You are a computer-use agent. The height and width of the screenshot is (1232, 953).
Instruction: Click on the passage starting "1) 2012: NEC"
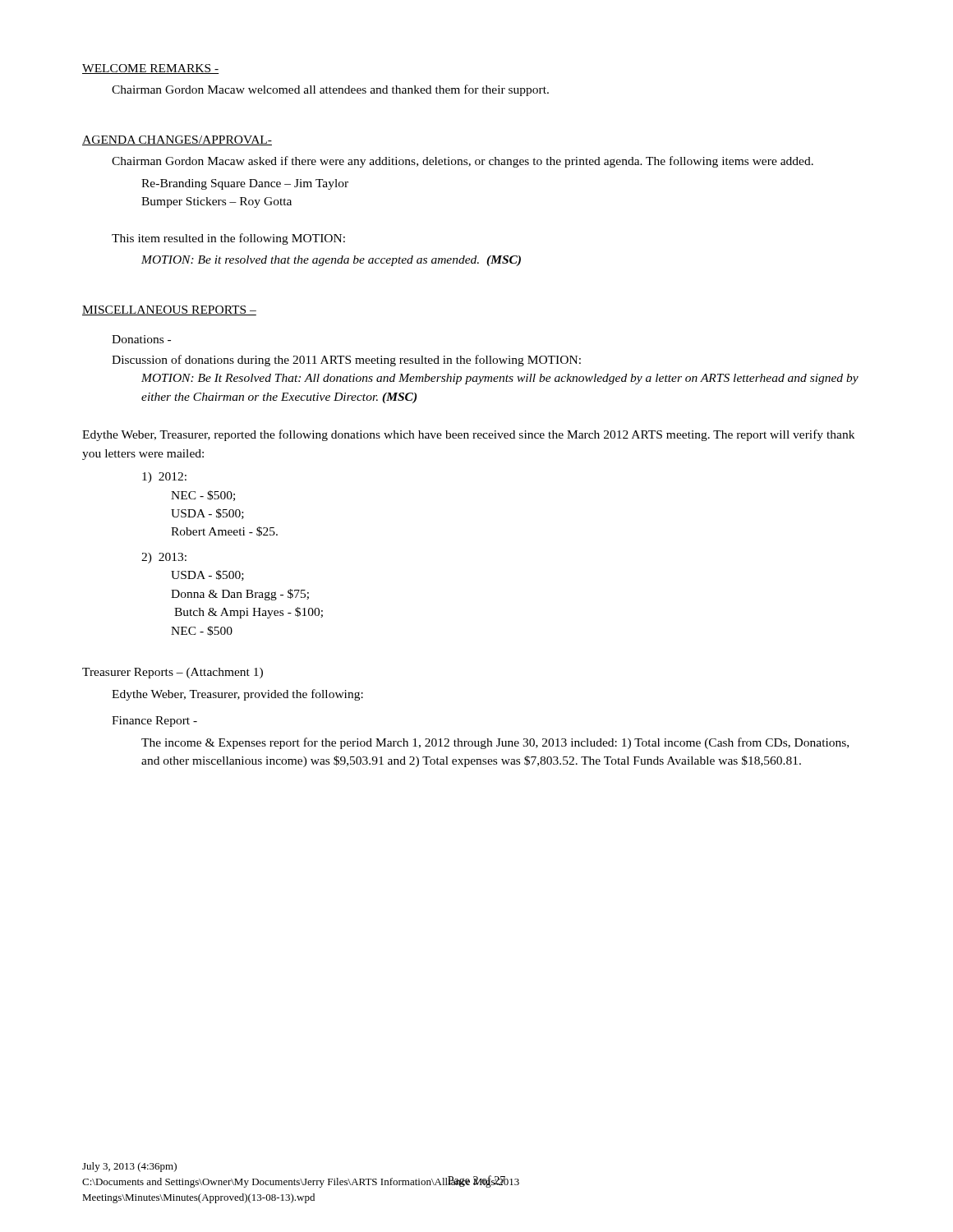164,478
